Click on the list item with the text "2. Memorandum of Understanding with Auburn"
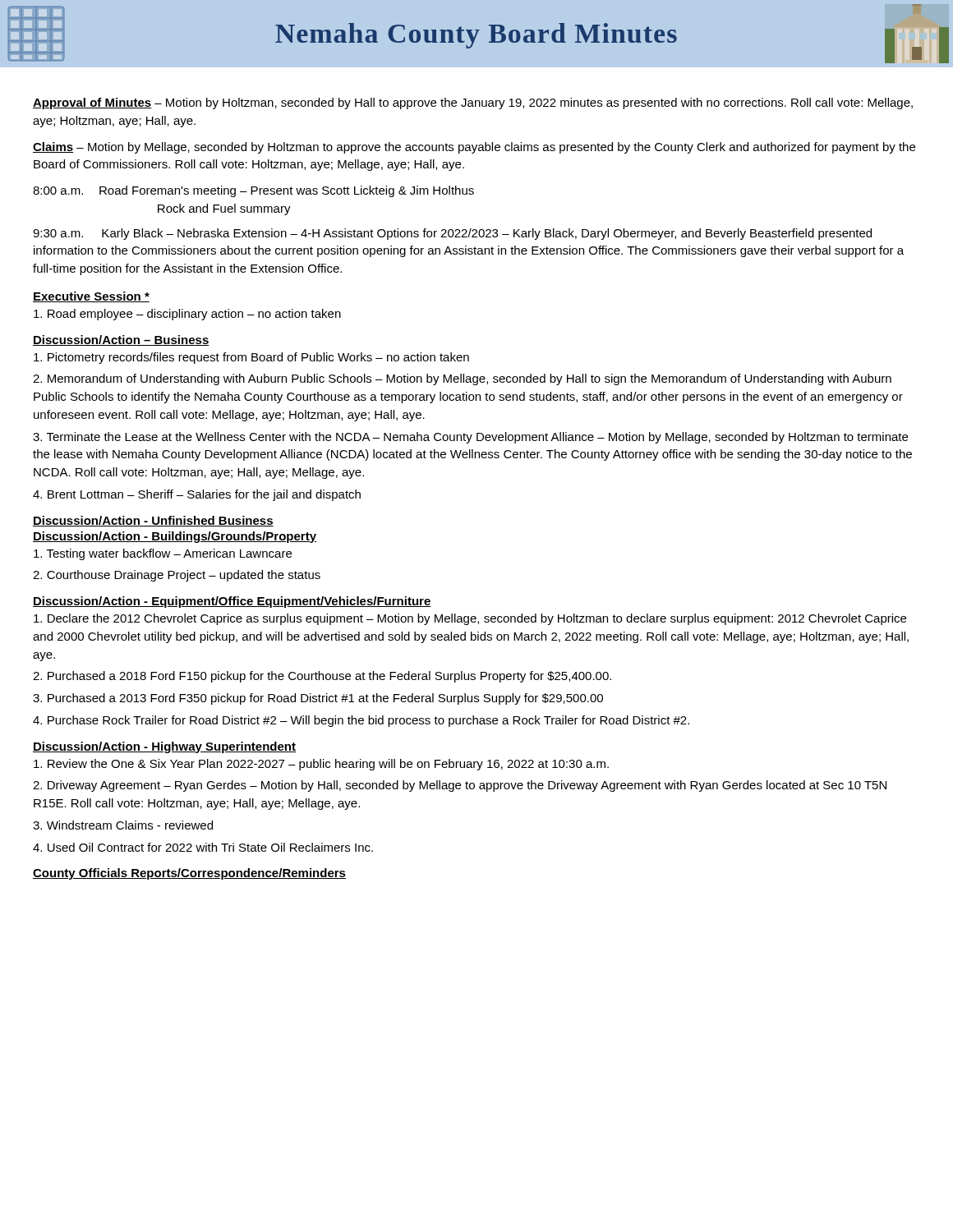This screenshot has height=1232, width=953. 468,396
